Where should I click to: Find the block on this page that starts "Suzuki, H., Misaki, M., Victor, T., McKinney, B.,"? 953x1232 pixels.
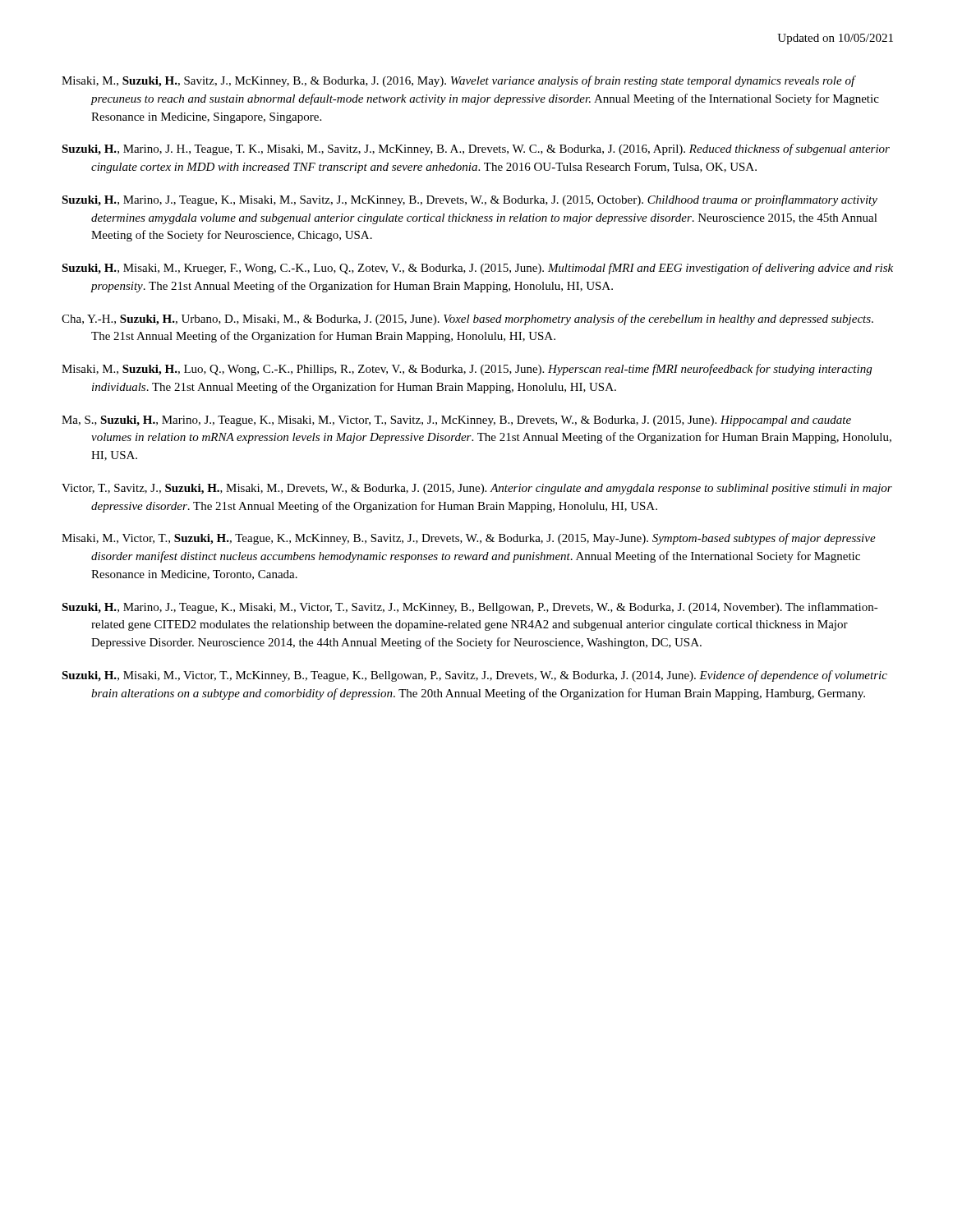(x=474, y=684)
